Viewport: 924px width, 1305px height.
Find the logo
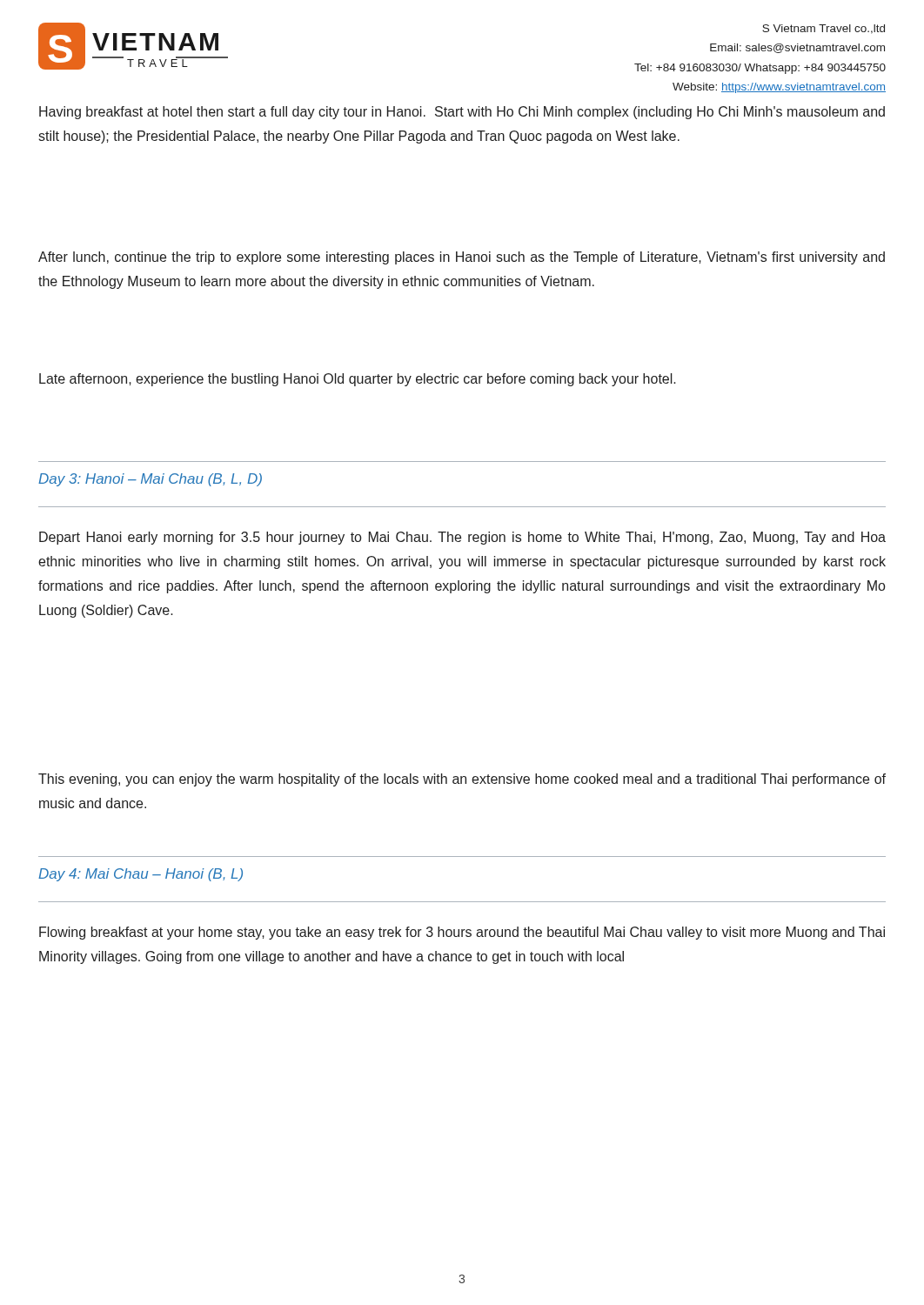(138, 49)
